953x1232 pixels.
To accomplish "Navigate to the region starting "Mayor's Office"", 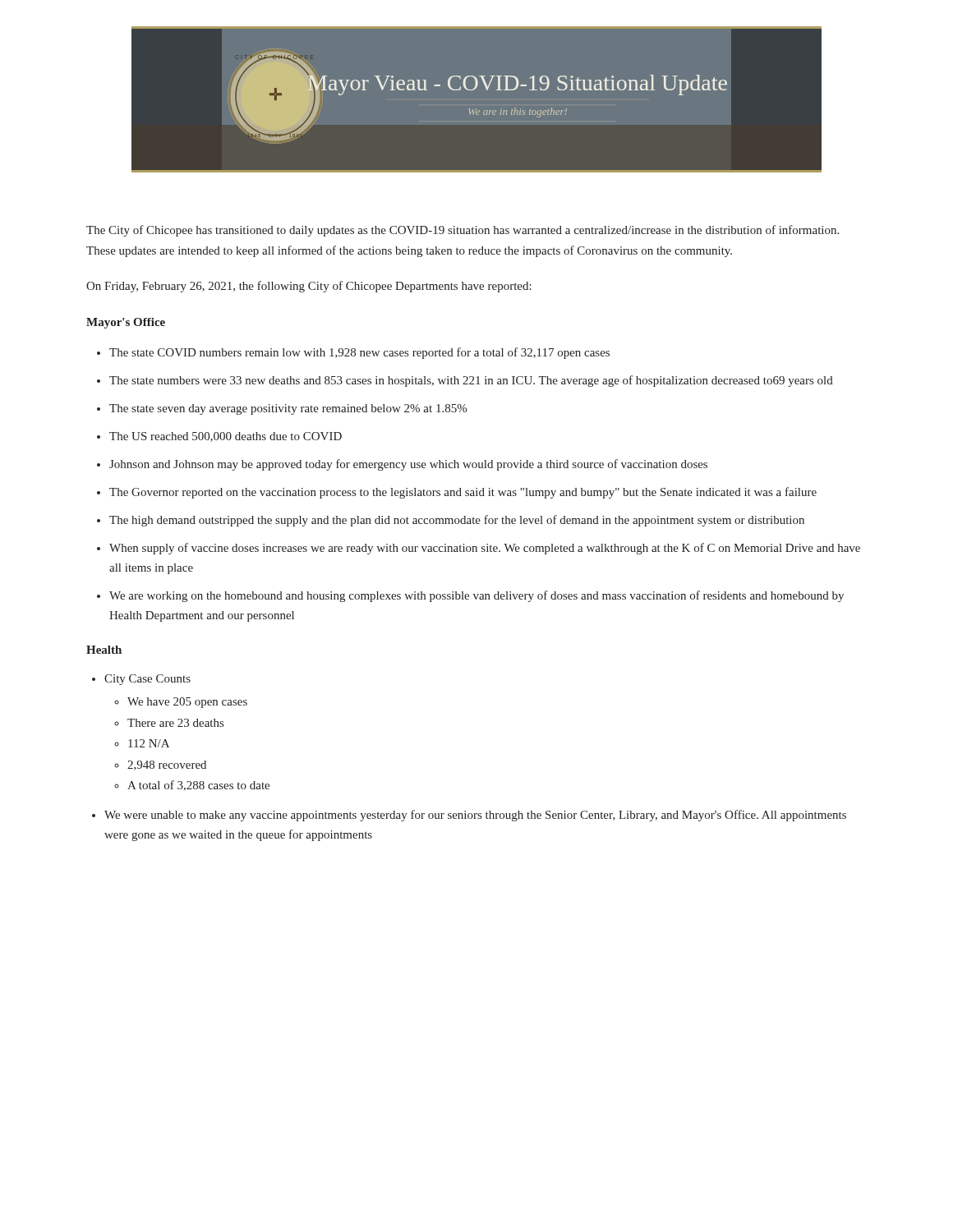I will click(x=126, y=322).
